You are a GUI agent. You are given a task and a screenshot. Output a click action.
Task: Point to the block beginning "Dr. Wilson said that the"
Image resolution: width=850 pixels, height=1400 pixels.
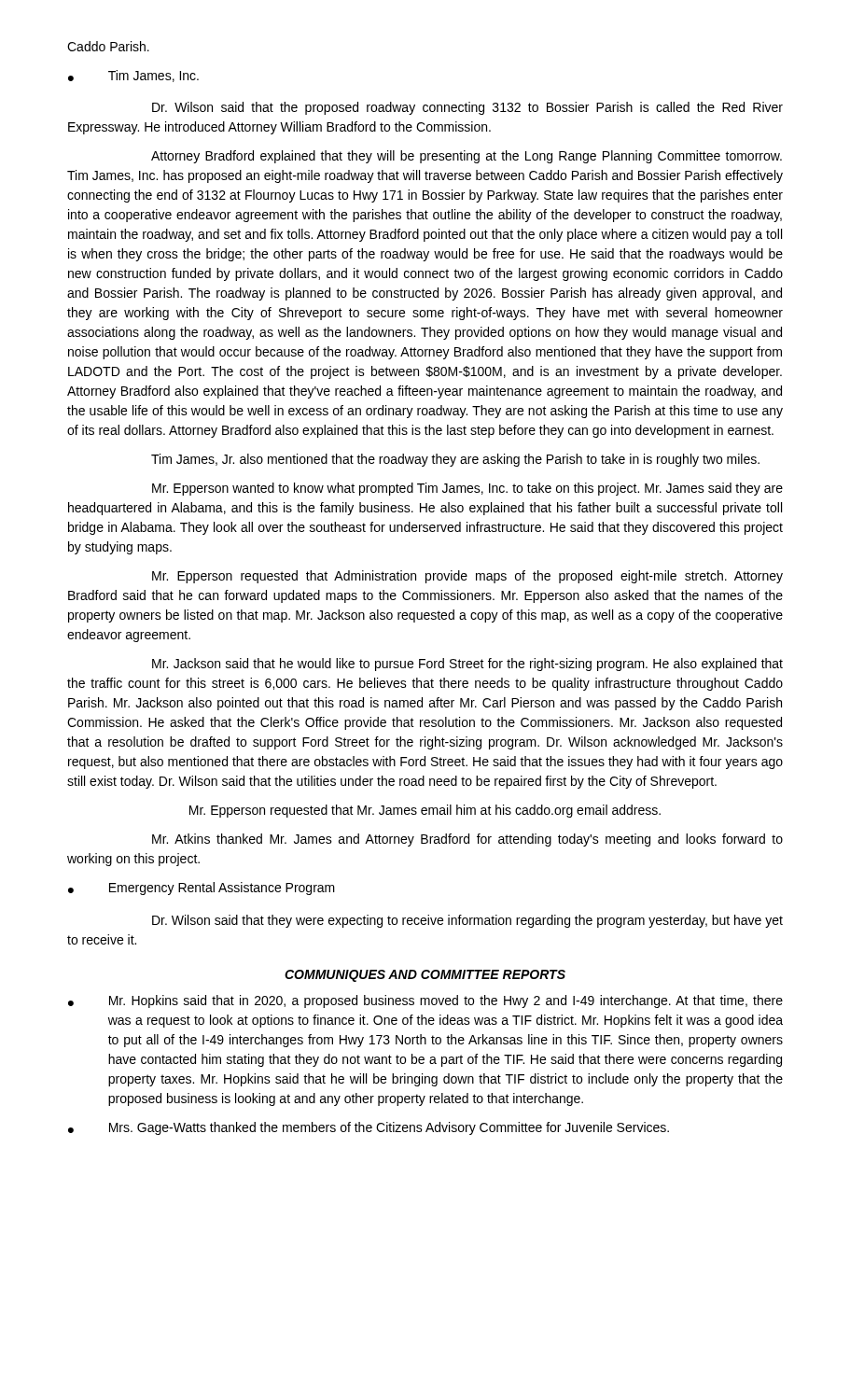pos(425,118)
